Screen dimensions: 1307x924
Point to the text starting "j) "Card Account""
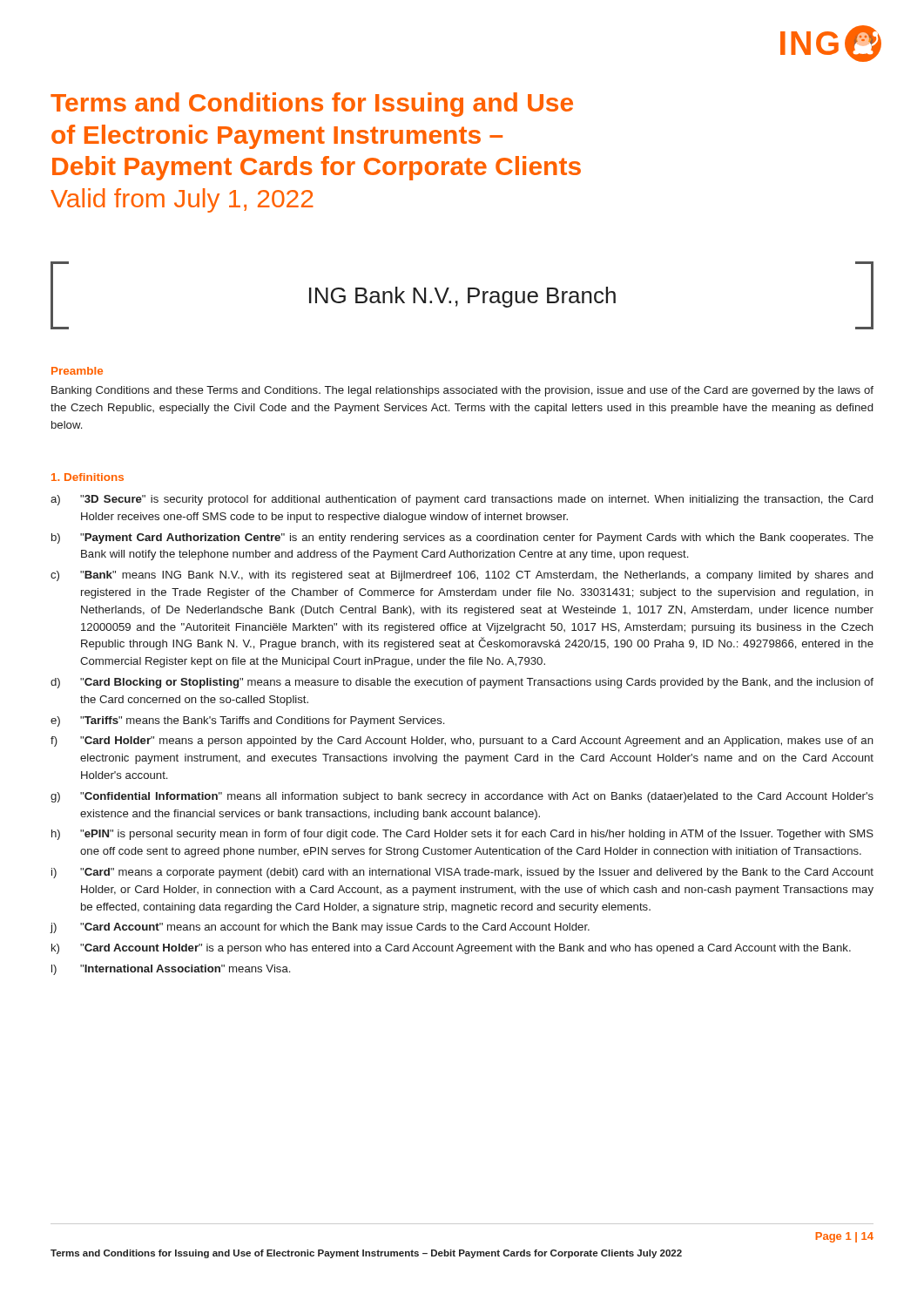tap(462, 927)
